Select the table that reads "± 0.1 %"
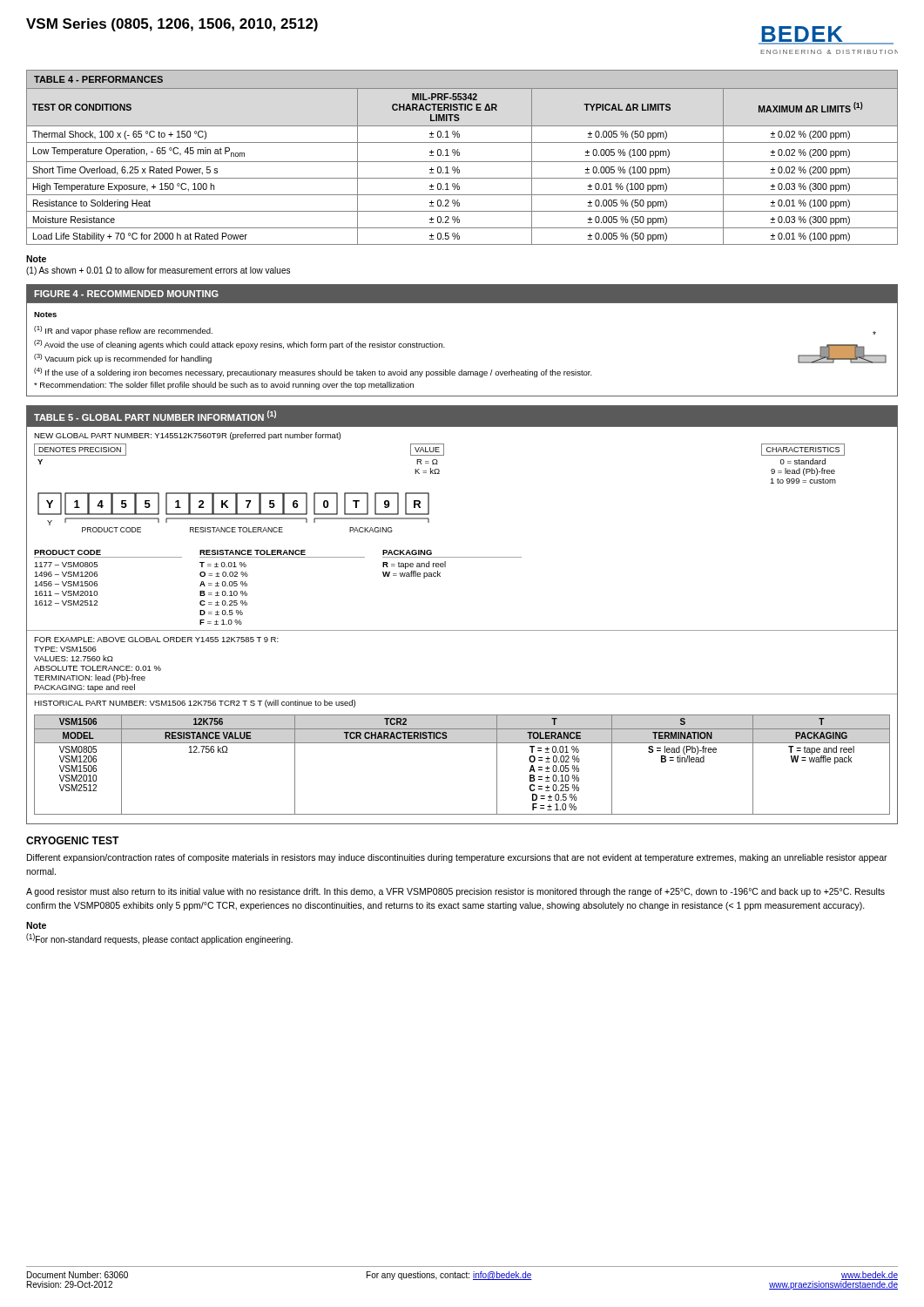This screenshot has height=1307, width=924. point(462,157)
